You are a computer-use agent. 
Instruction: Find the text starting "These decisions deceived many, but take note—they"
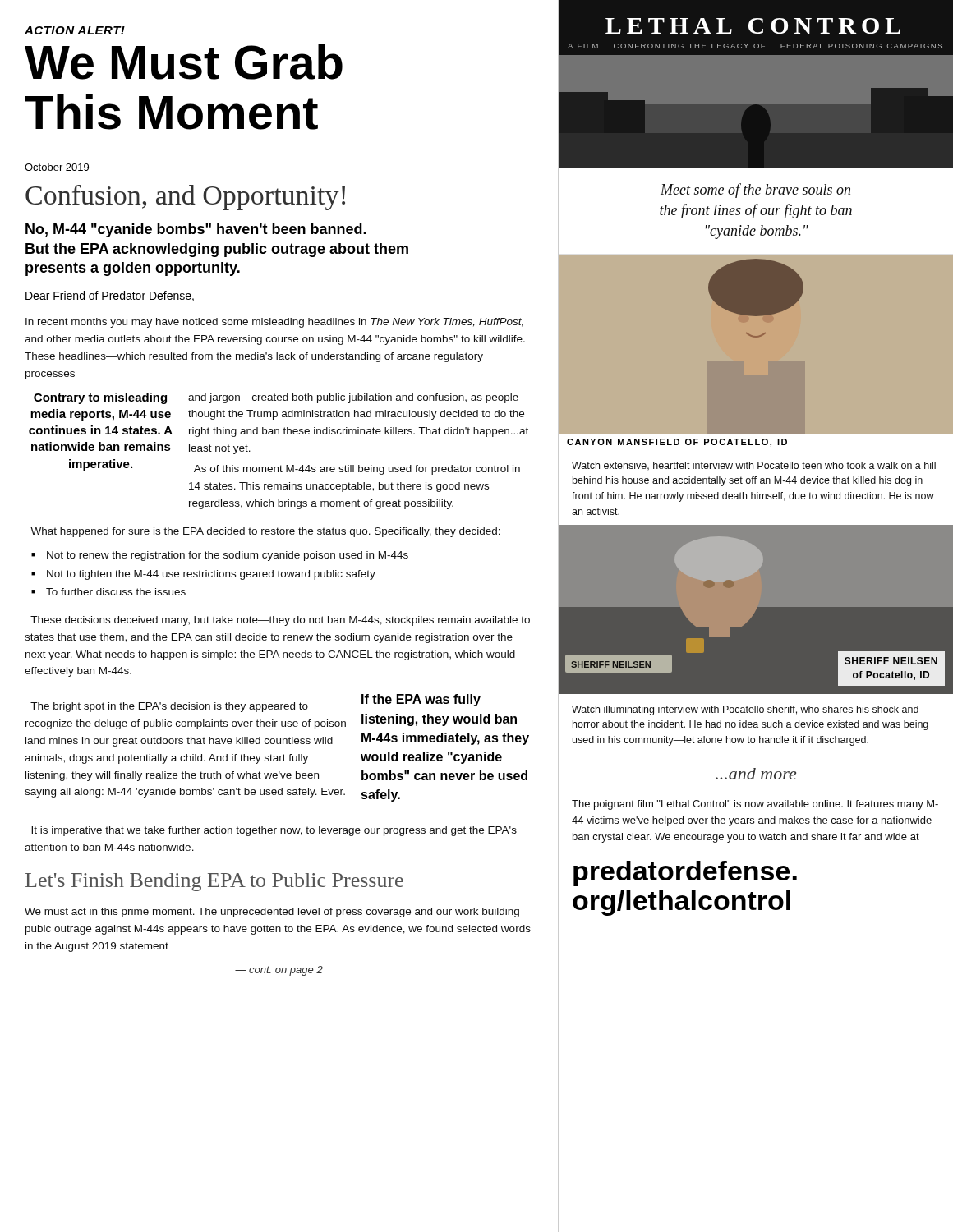pyautogui.click(x=279, y=646)
